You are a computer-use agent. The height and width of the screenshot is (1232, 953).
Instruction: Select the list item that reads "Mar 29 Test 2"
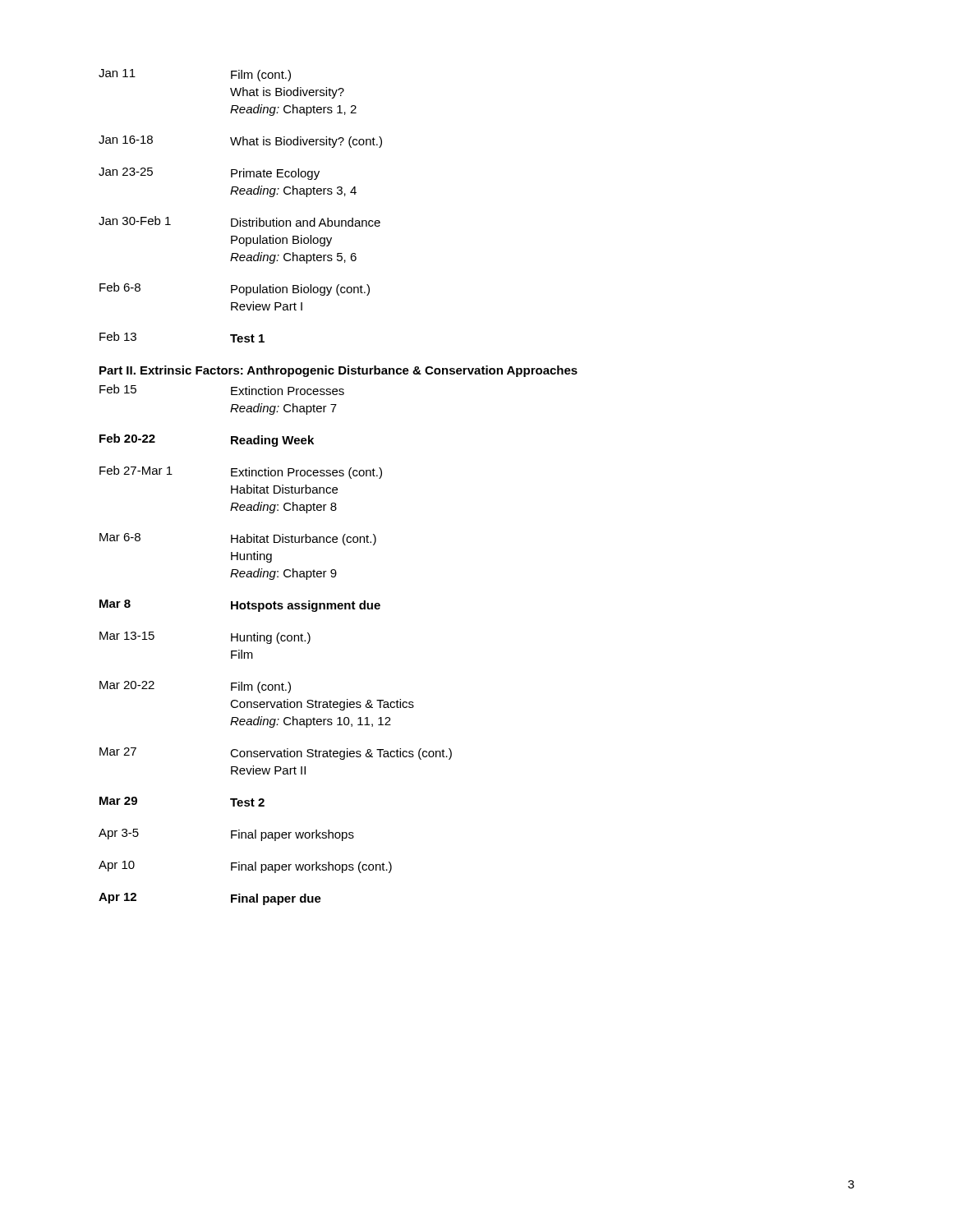point(115,801)
